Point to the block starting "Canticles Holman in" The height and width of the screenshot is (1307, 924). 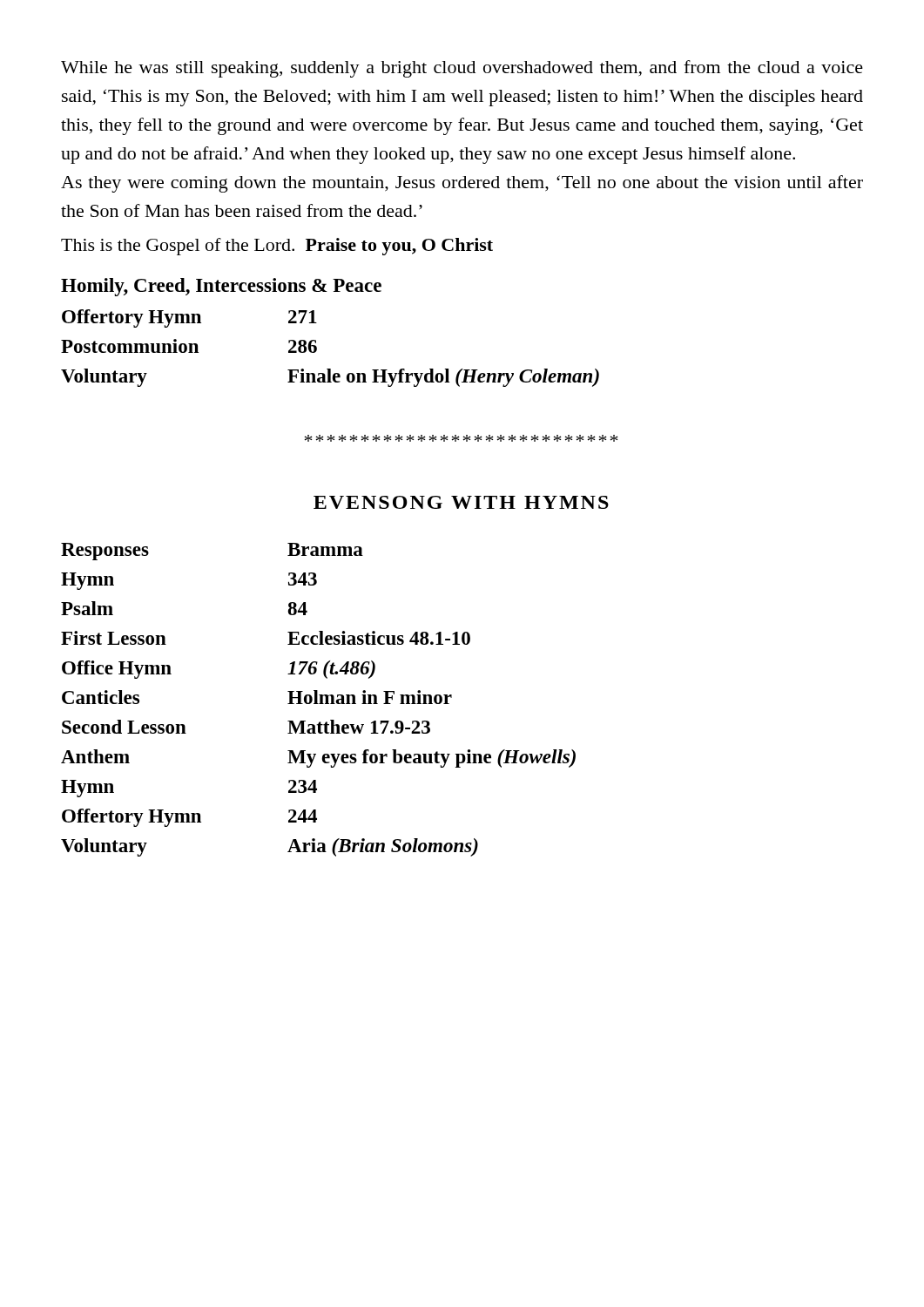[105, 697]
